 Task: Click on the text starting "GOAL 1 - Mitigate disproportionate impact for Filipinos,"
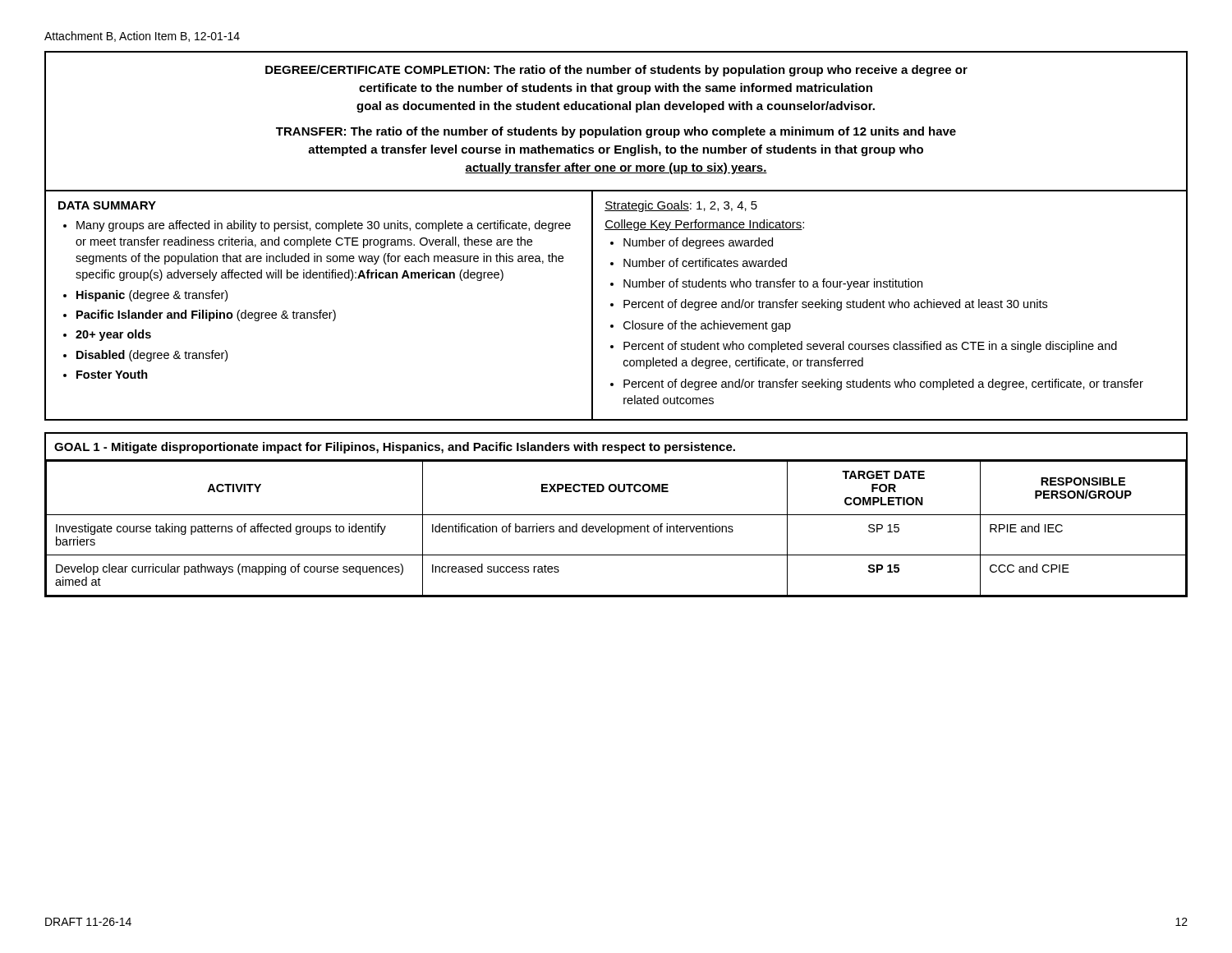(x=395, y=447)
